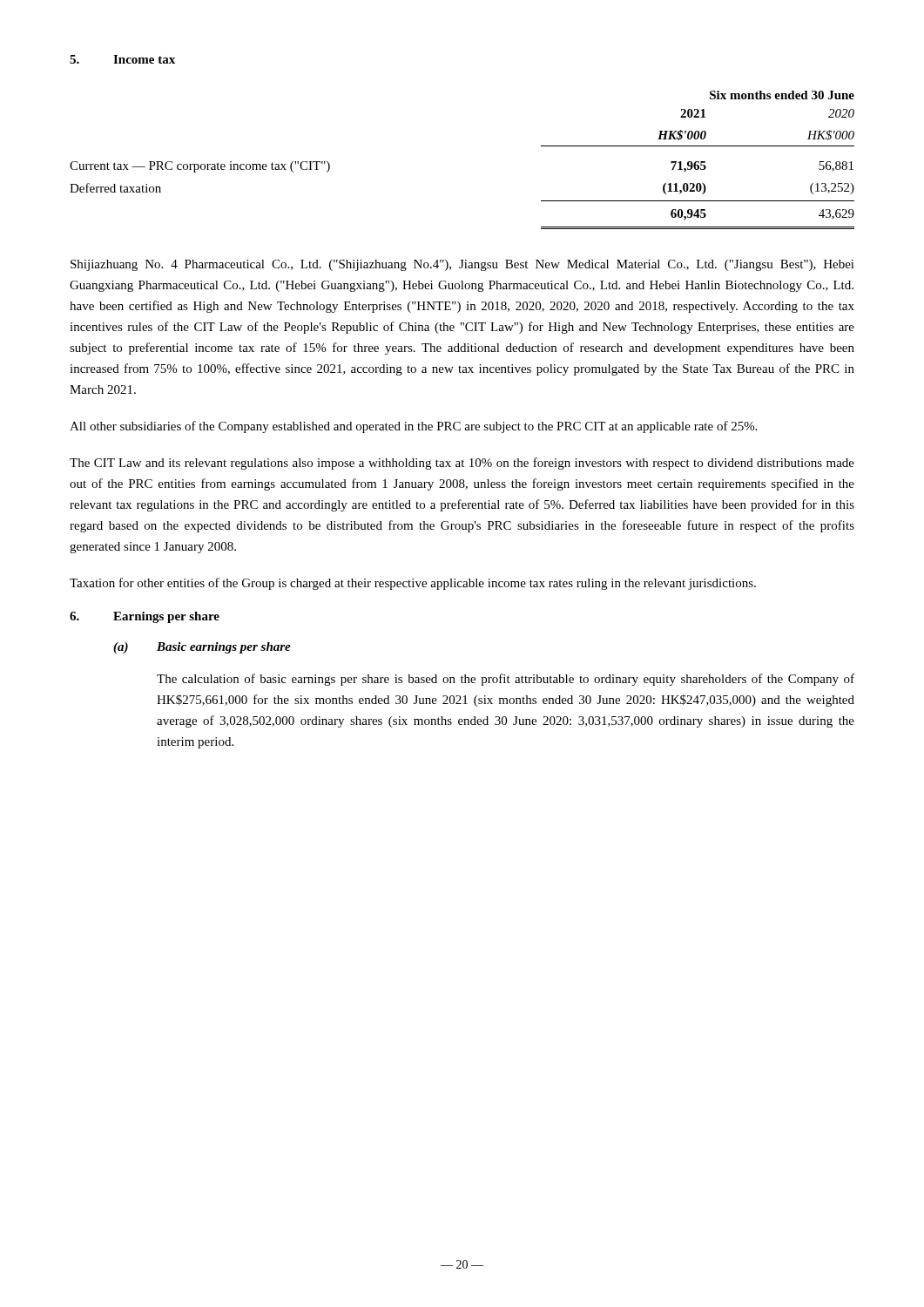Click on the element starting "All other subsidiaries of the Company established and"

pyautogui.click(x=414, y=426)
